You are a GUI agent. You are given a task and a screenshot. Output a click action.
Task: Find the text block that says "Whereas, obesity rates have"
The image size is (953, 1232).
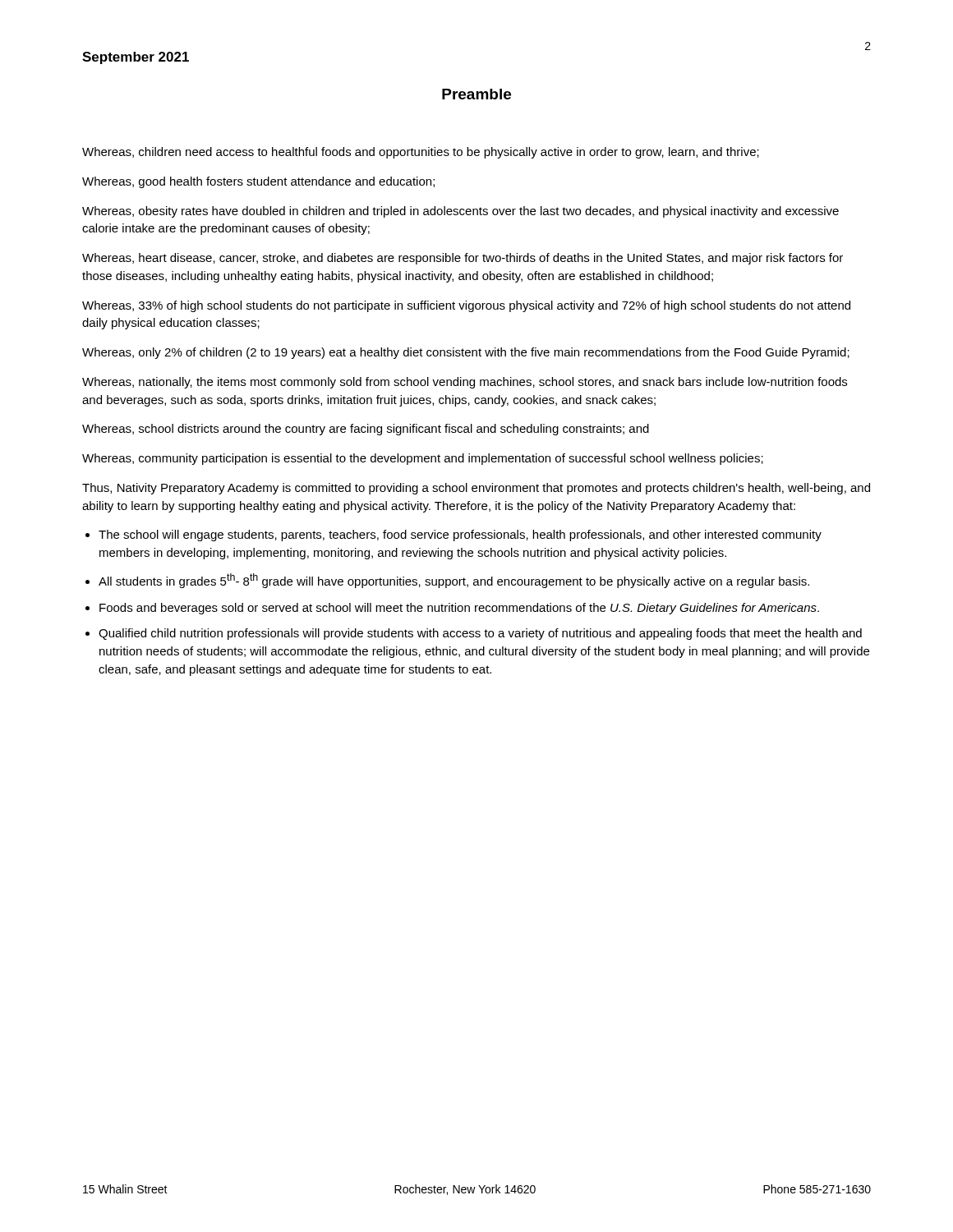coord(461,219)
